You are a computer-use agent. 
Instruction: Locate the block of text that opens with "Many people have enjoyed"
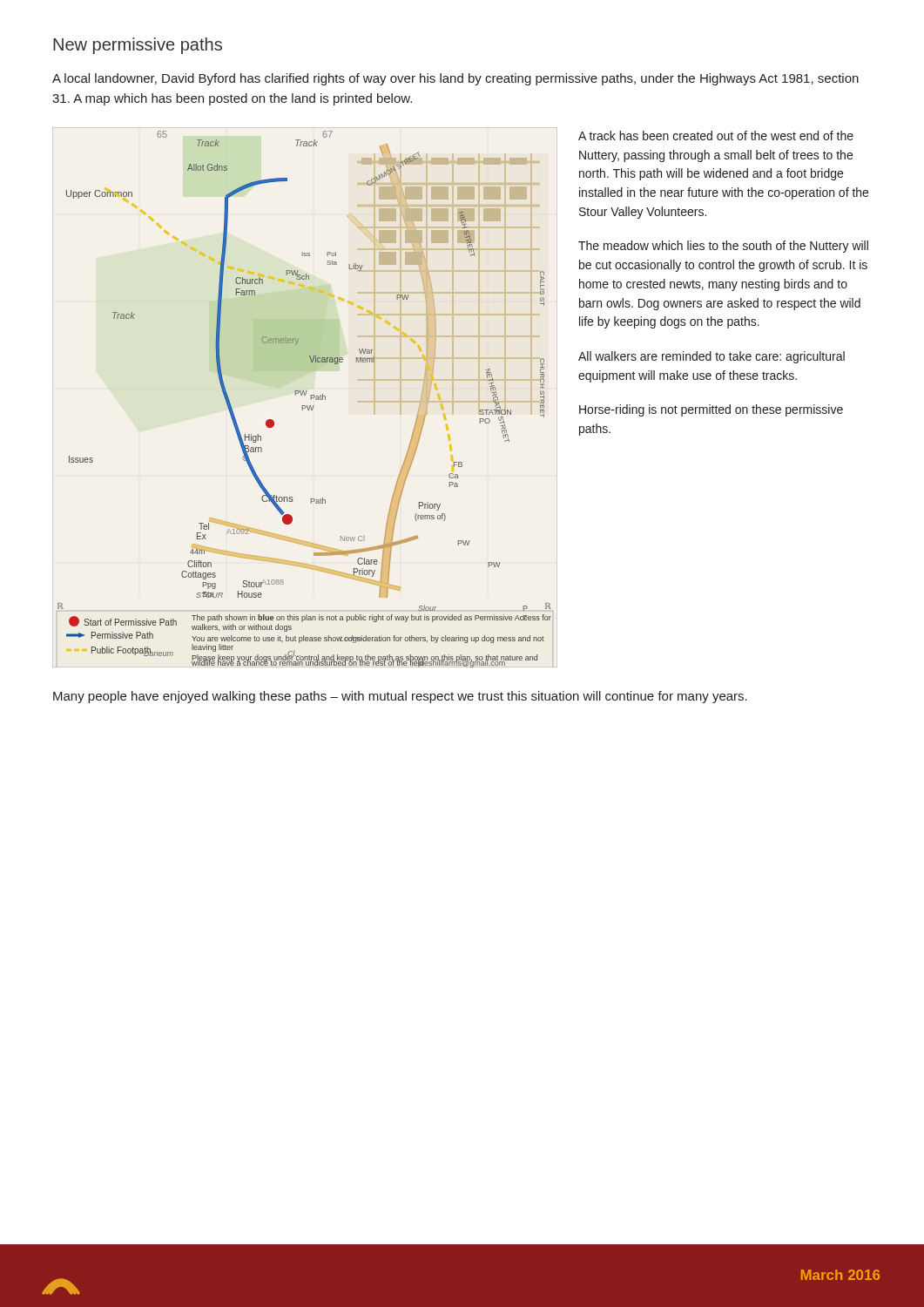[x=400, y=696]
